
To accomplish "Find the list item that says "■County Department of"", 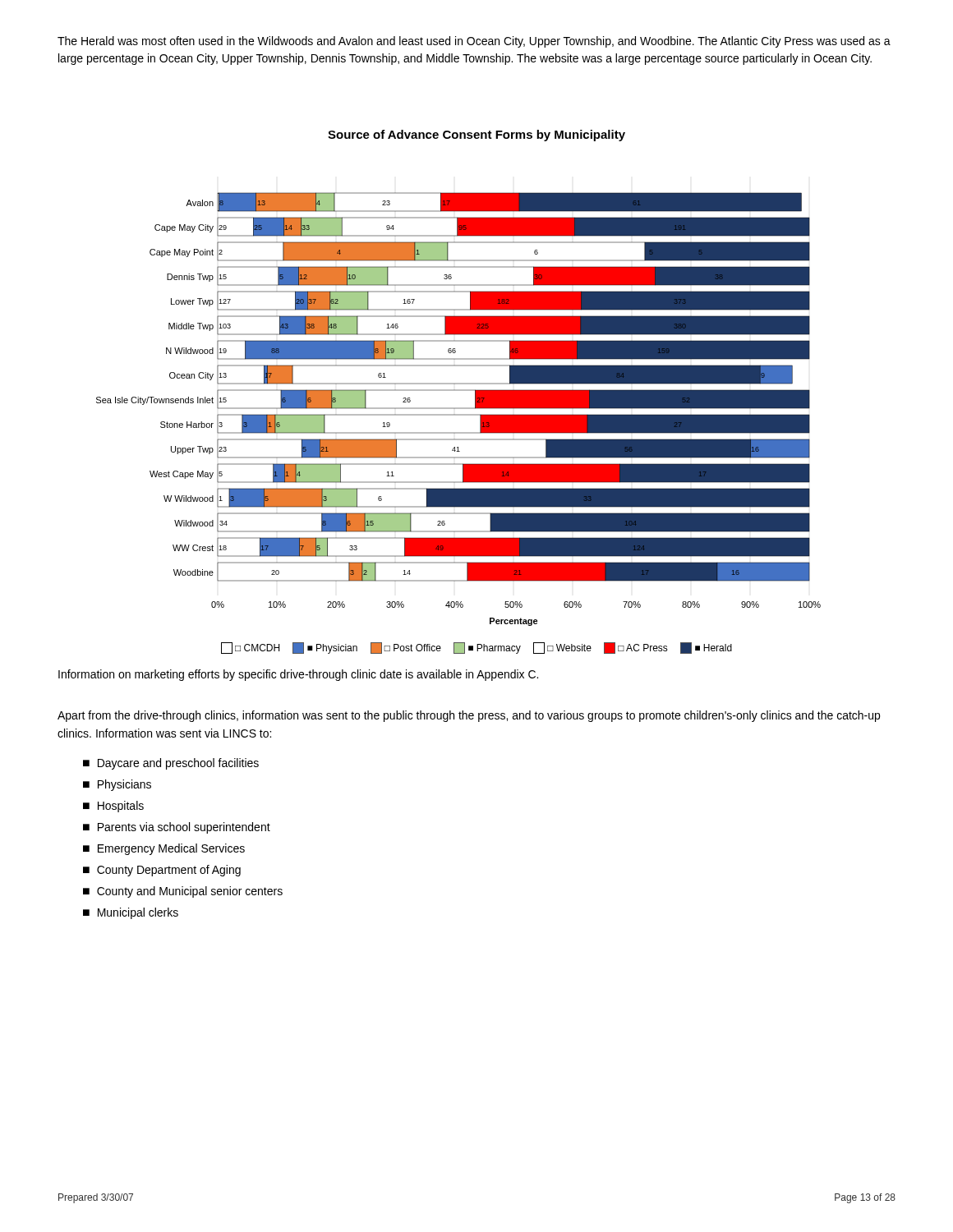I will click(x=162, y=870).
